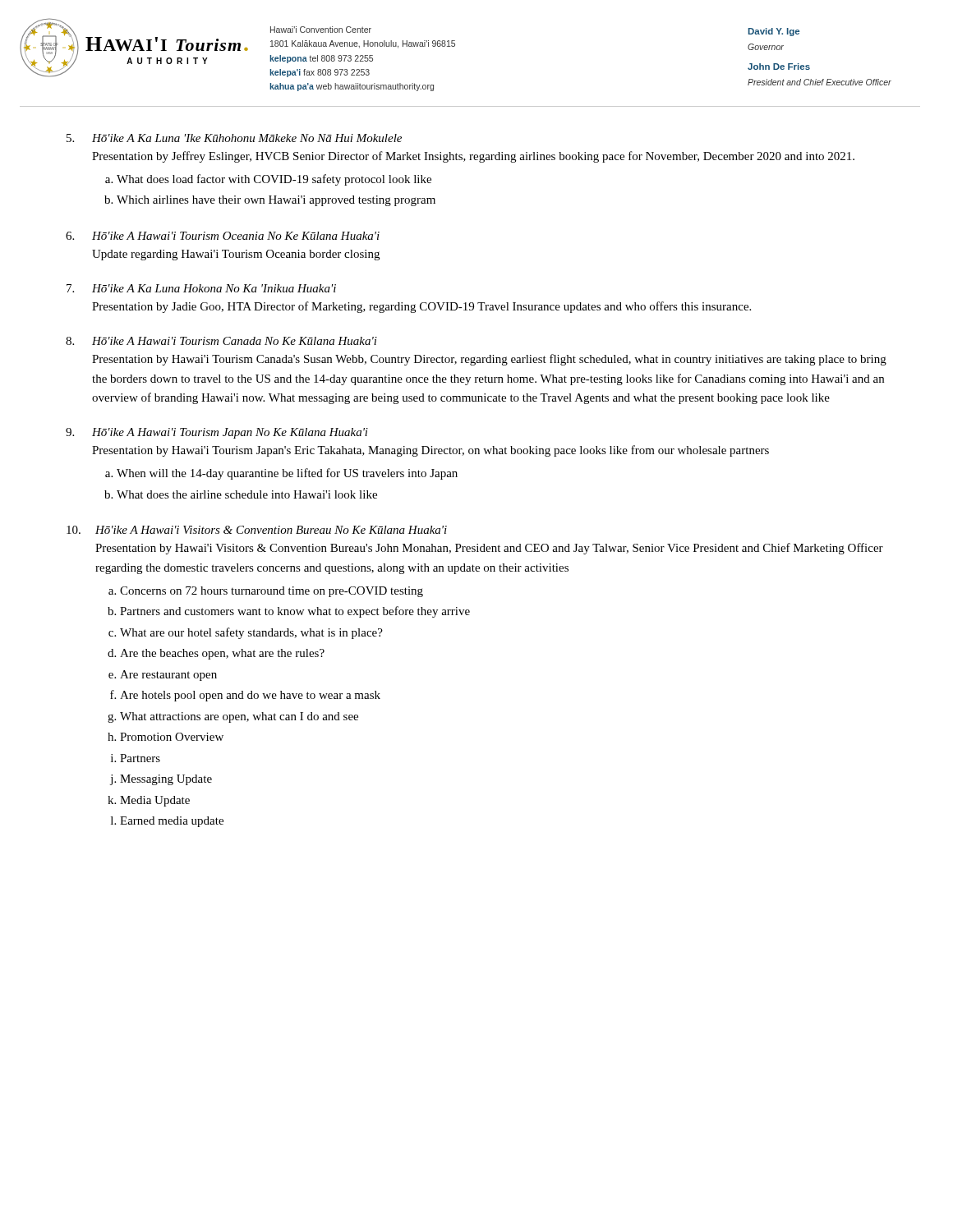
Task: Find the block on this page that starts "6. Hō'ike A Hawai'i"
Action: pyautogui.click(x=223, y=236)
